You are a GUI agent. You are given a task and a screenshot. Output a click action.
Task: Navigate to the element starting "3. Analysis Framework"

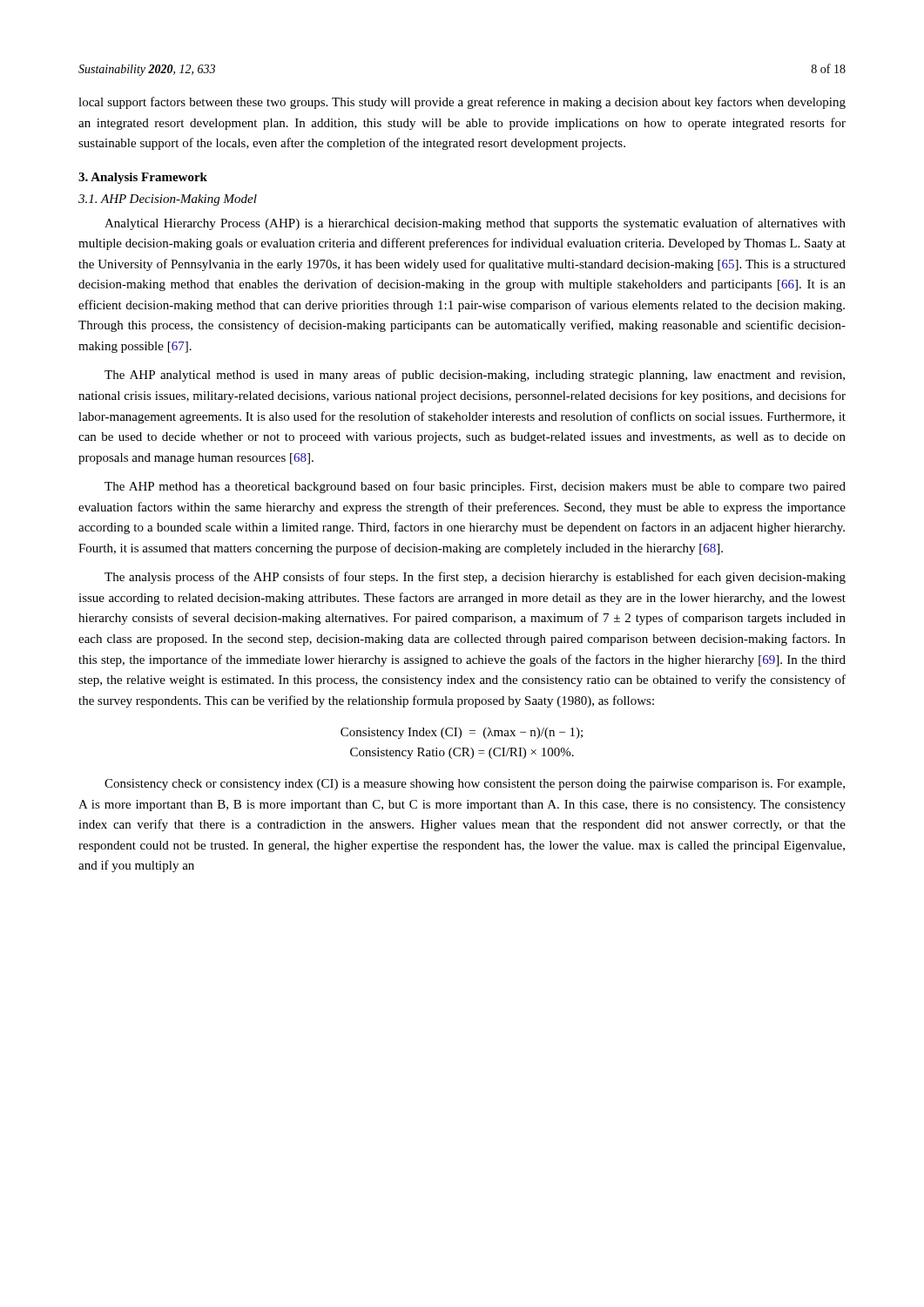pos(143,177)
